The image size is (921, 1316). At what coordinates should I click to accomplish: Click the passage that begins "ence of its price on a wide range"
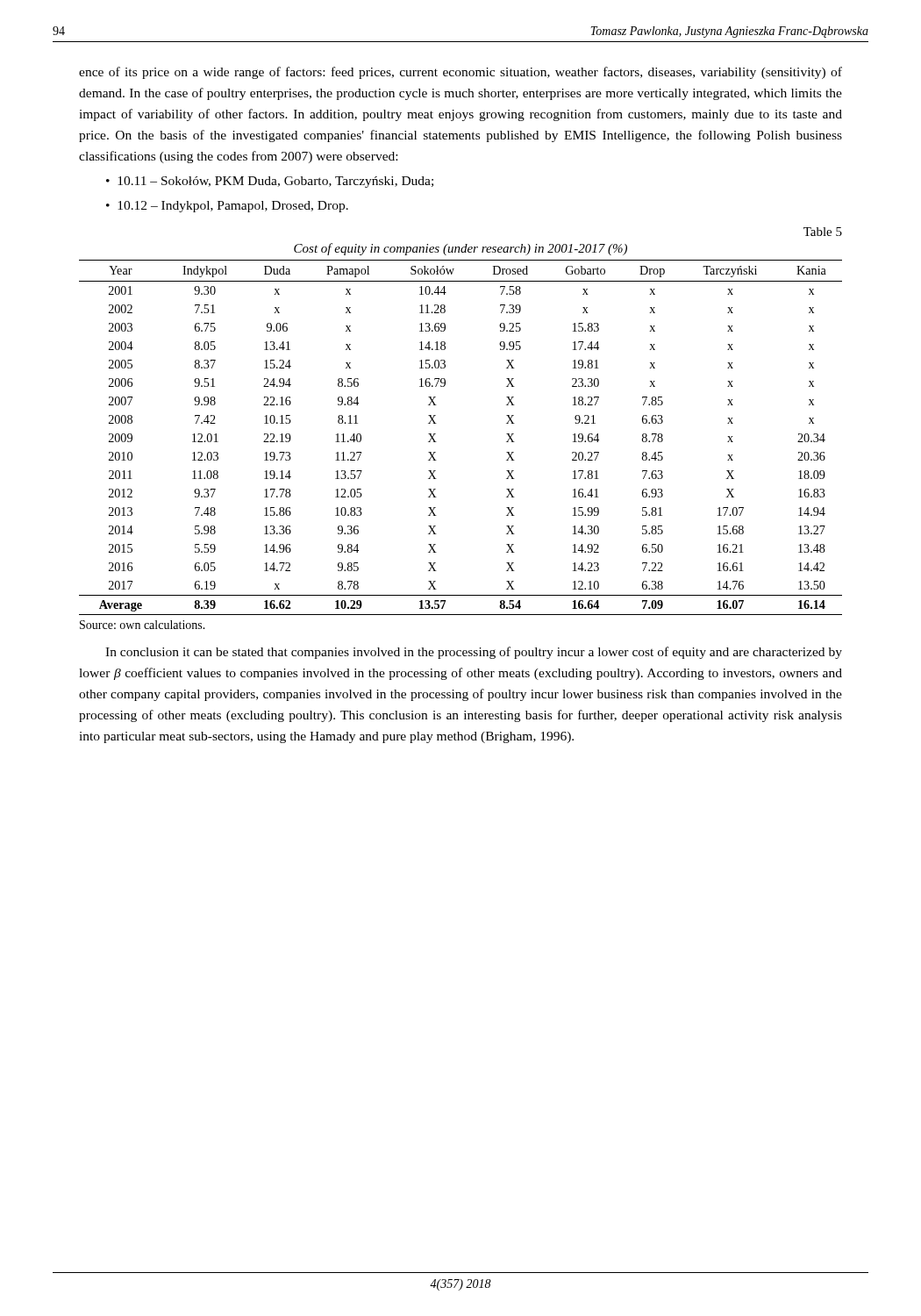tap(460, 114)
